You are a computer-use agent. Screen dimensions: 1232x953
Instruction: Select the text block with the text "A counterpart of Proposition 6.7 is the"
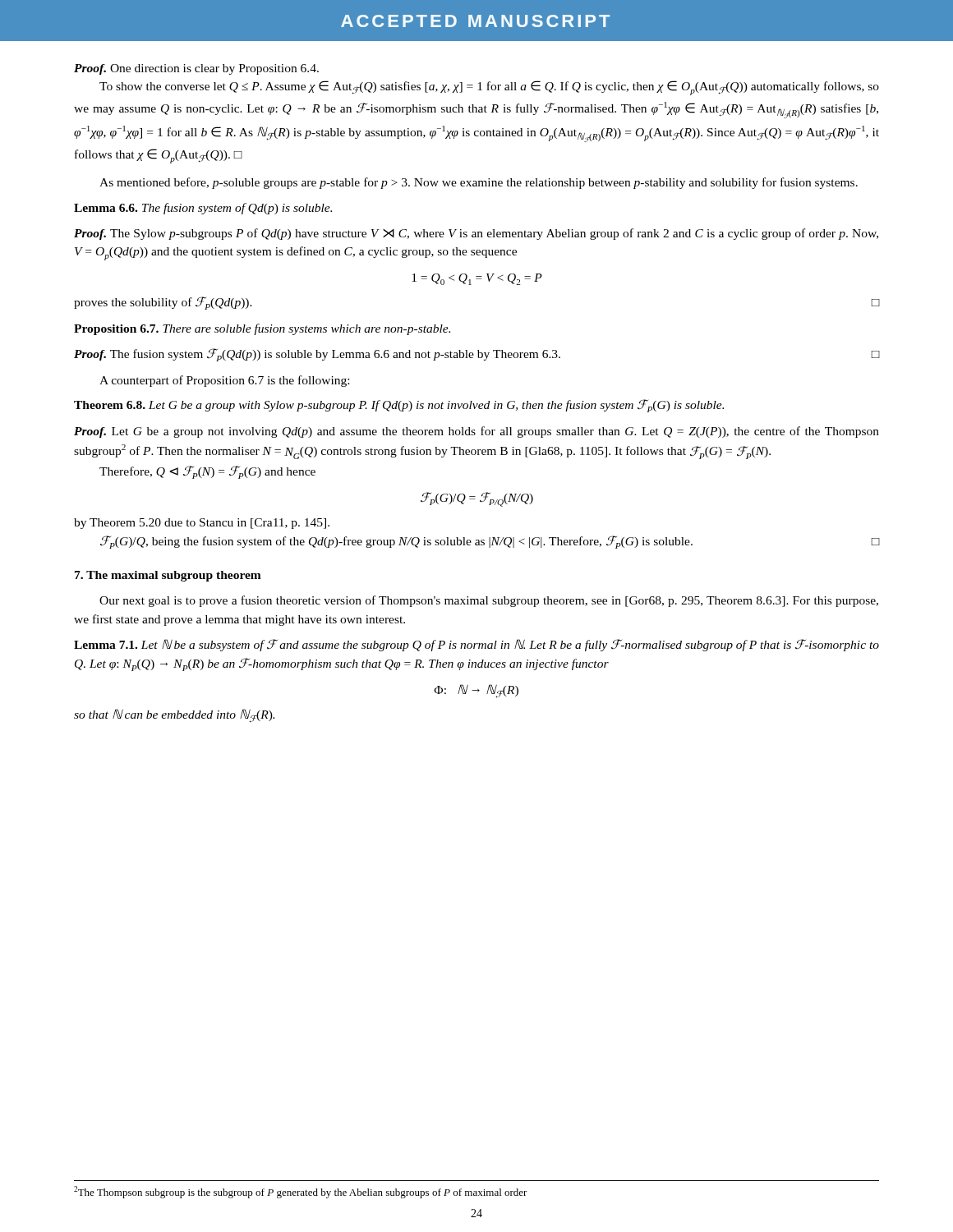coord(224,381)
